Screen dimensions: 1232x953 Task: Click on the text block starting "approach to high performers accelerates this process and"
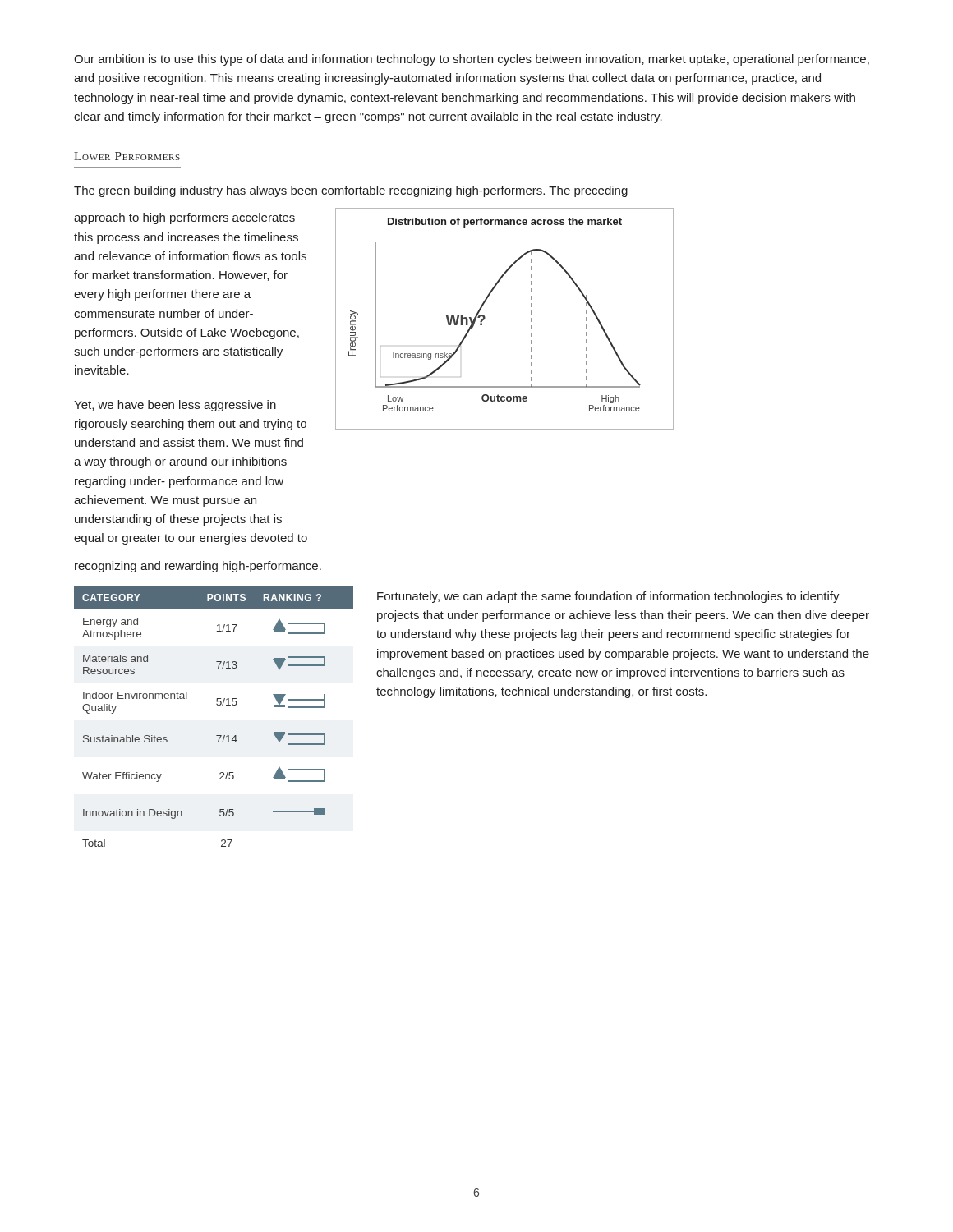[190, 294]
